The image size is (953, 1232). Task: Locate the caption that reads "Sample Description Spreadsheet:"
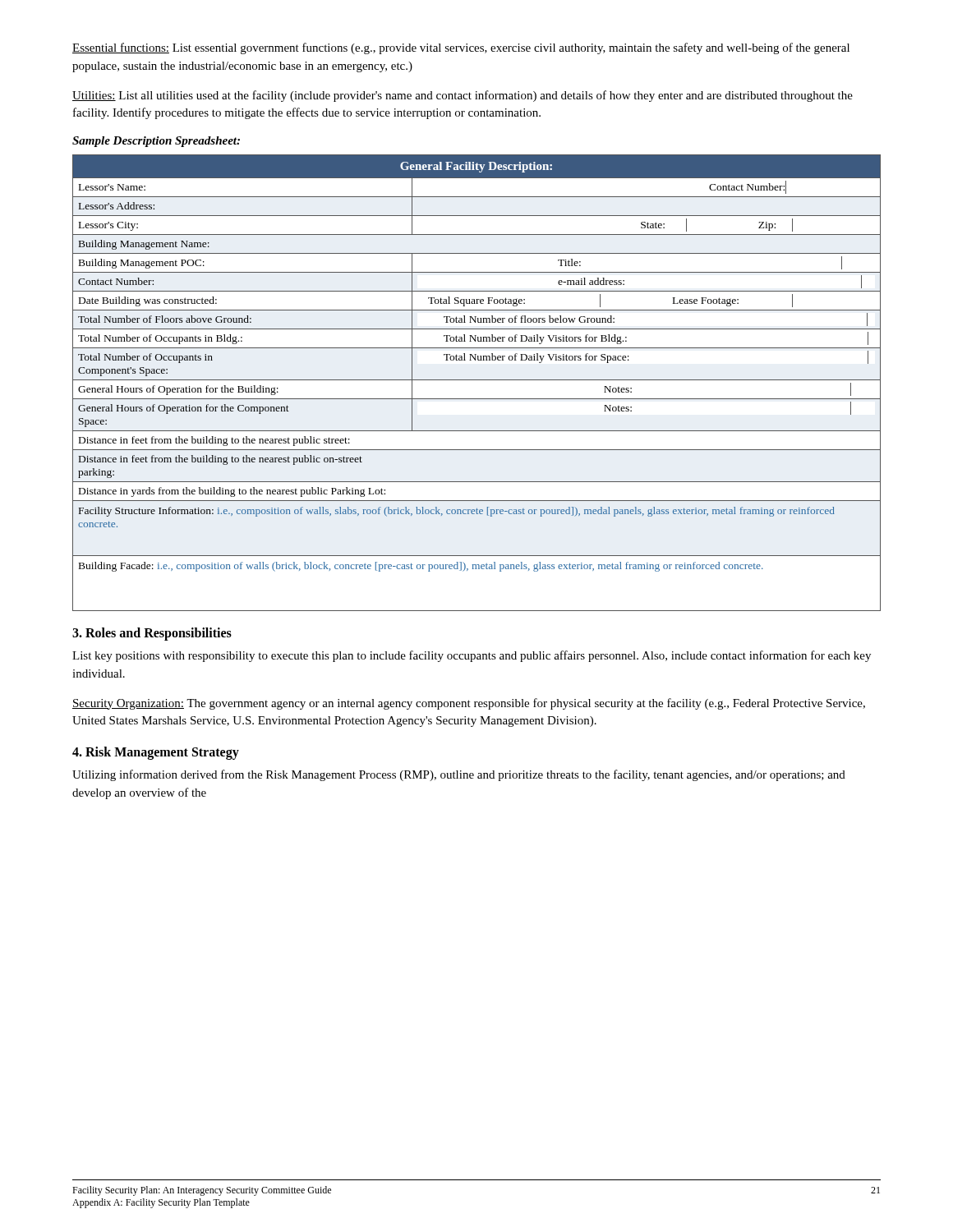point(157,140)
